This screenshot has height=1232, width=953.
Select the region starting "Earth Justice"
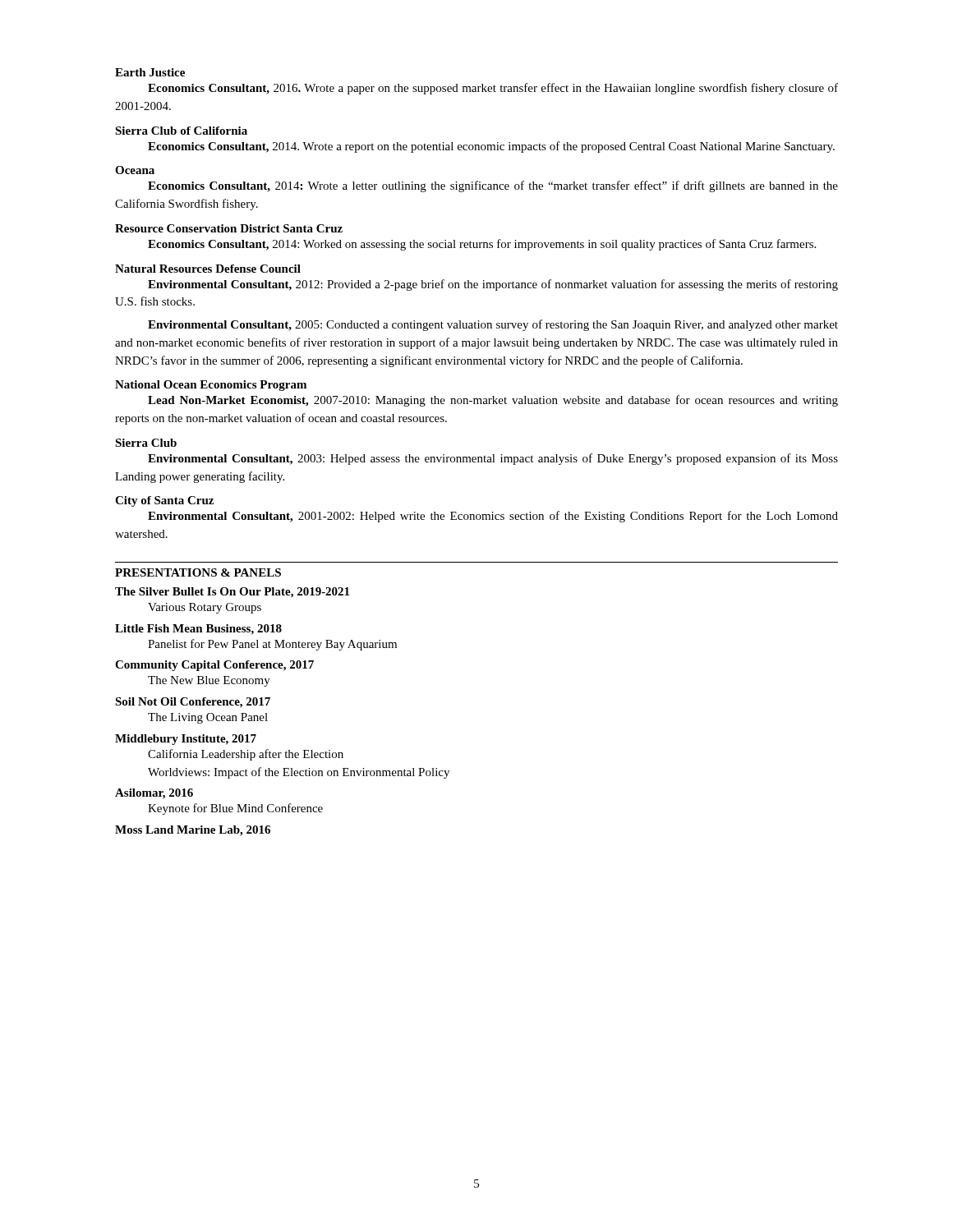[x=150, y=72]
